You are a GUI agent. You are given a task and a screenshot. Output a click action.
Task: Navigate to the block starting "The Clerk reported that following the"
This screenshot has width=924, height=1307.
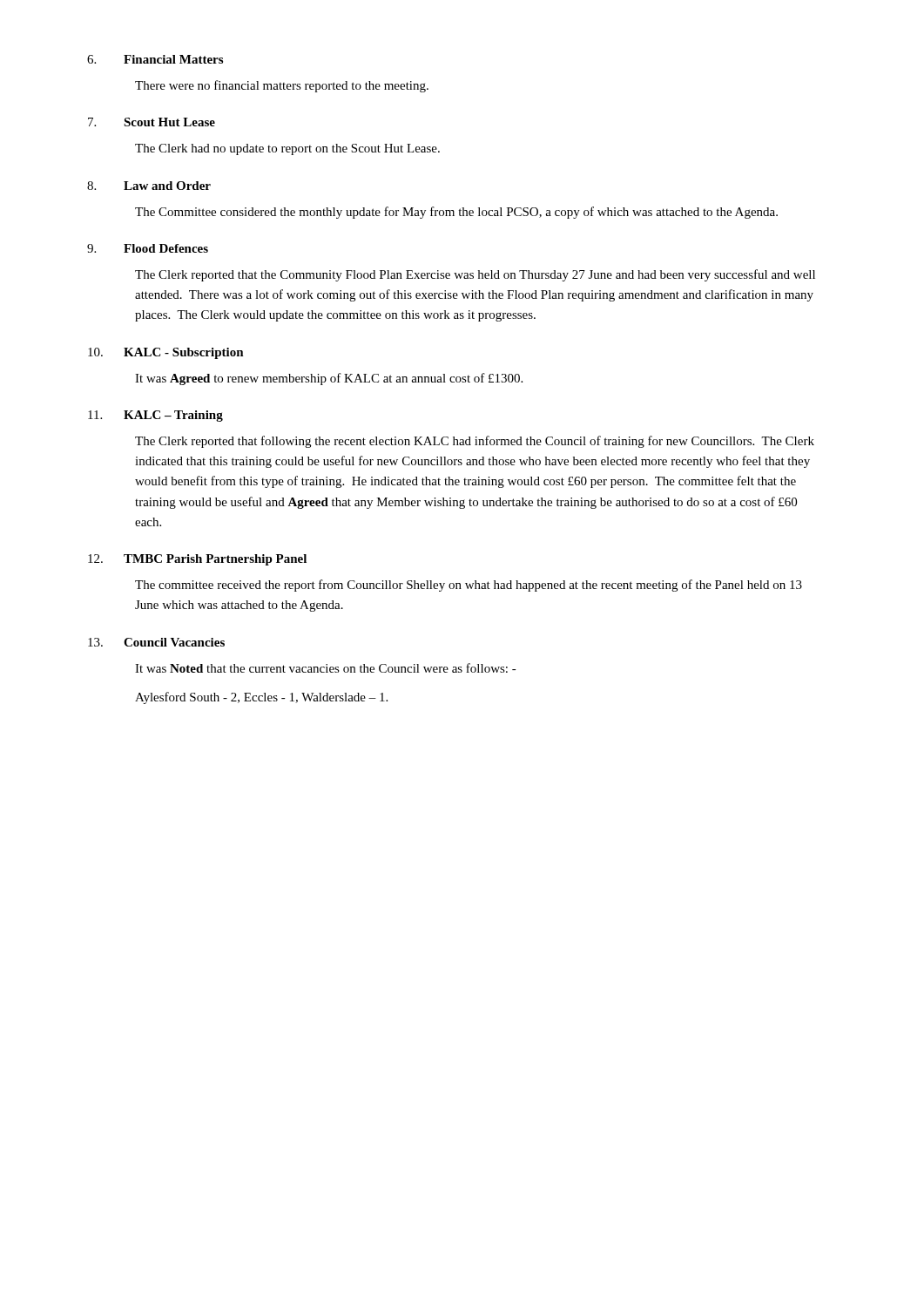[477, 482]
